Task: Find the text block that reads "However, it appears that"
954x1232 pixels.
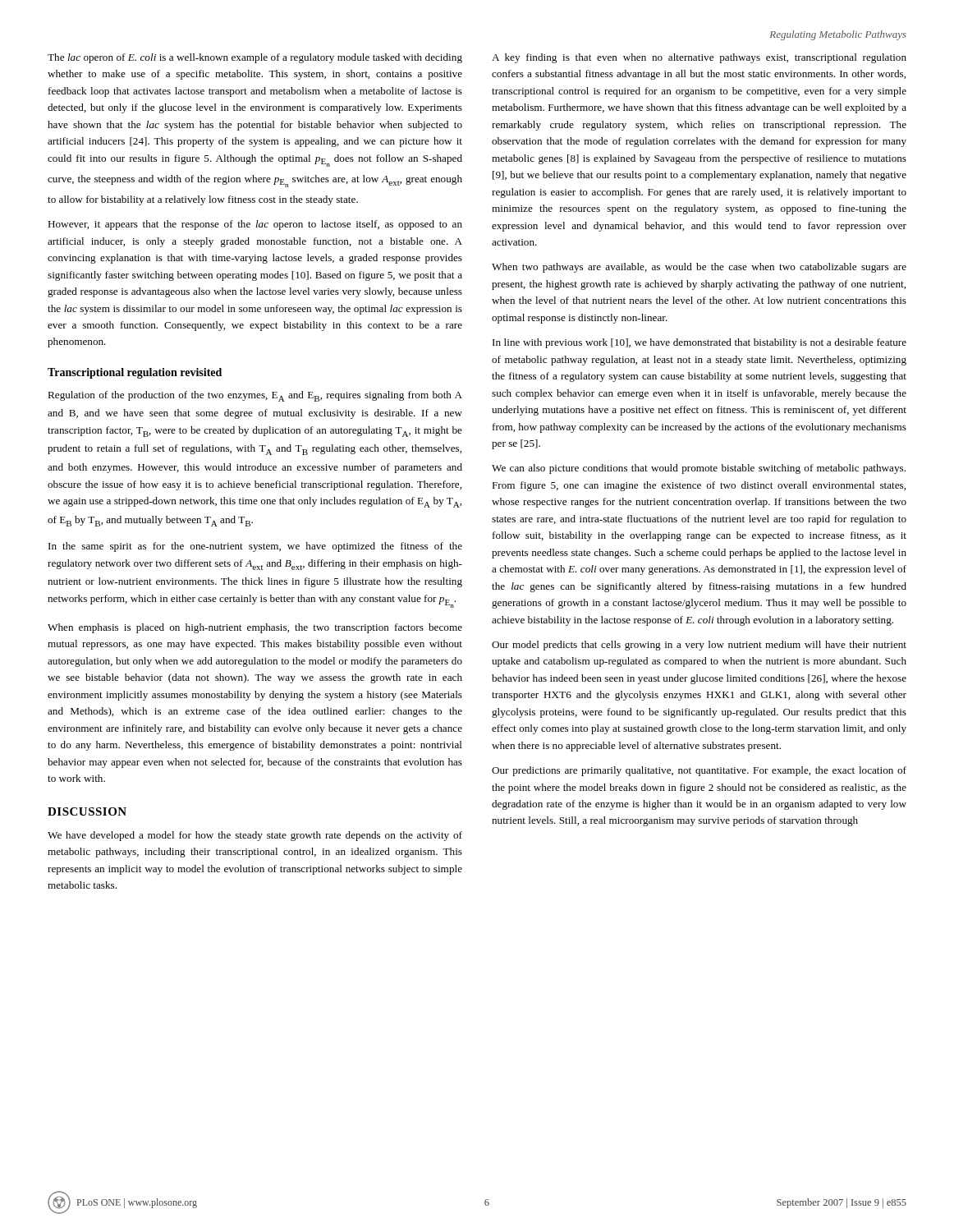Action: [255, 283]
